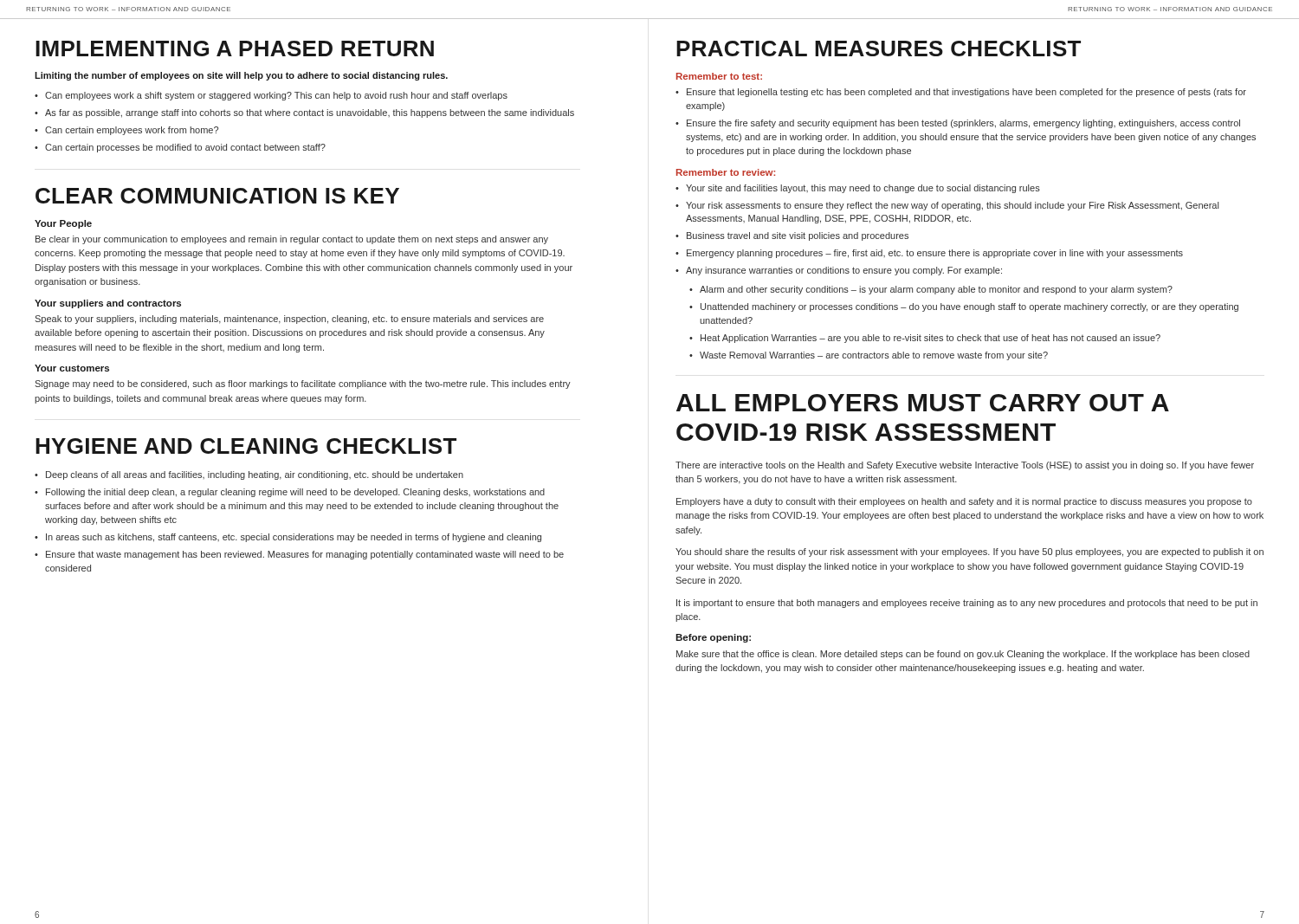Screen dimensions: 924x1299
Task: Locate the text "Remember to test:"
Action: pos(719,76)
